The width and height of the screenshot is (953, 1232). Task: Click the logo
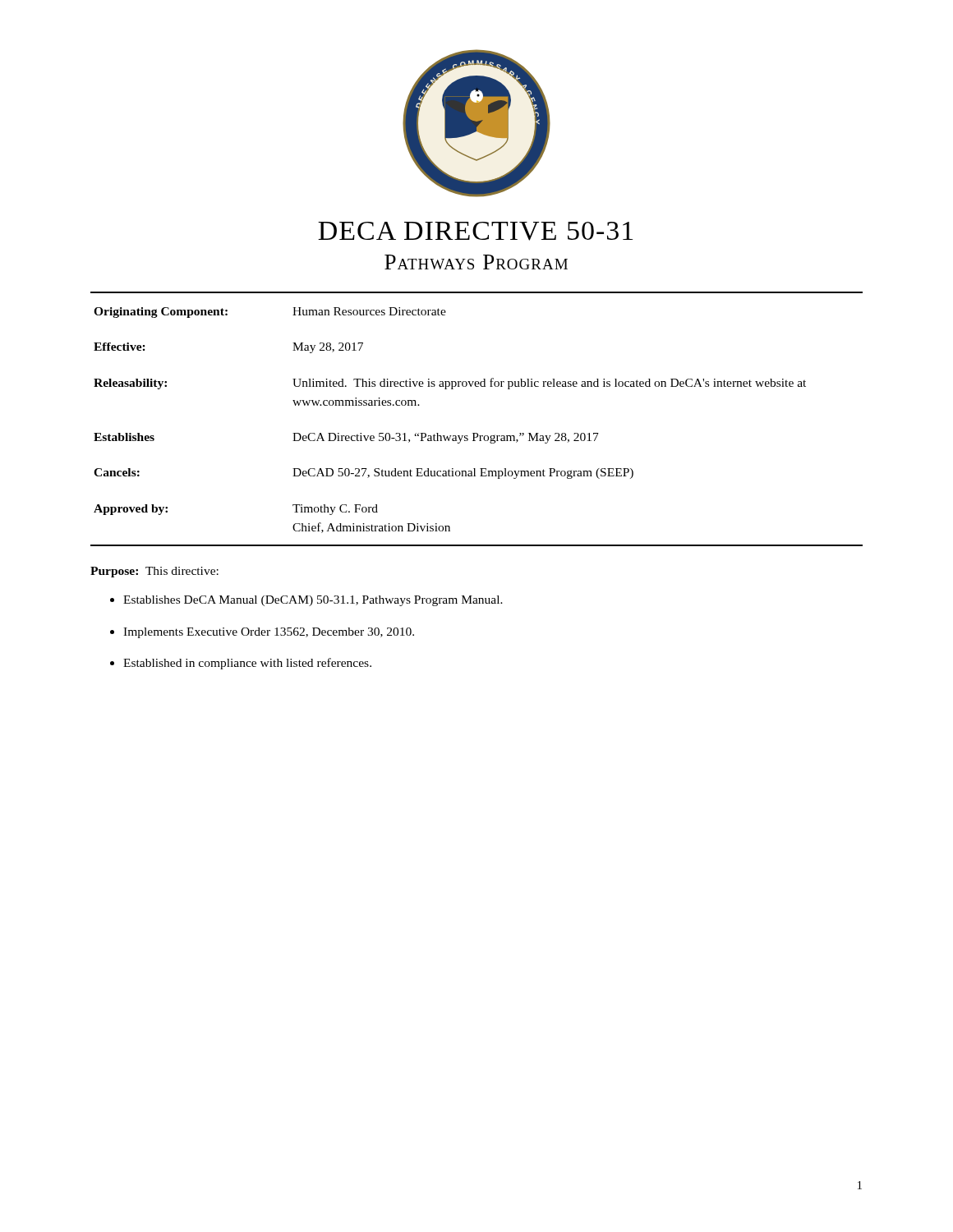point(476,125)
